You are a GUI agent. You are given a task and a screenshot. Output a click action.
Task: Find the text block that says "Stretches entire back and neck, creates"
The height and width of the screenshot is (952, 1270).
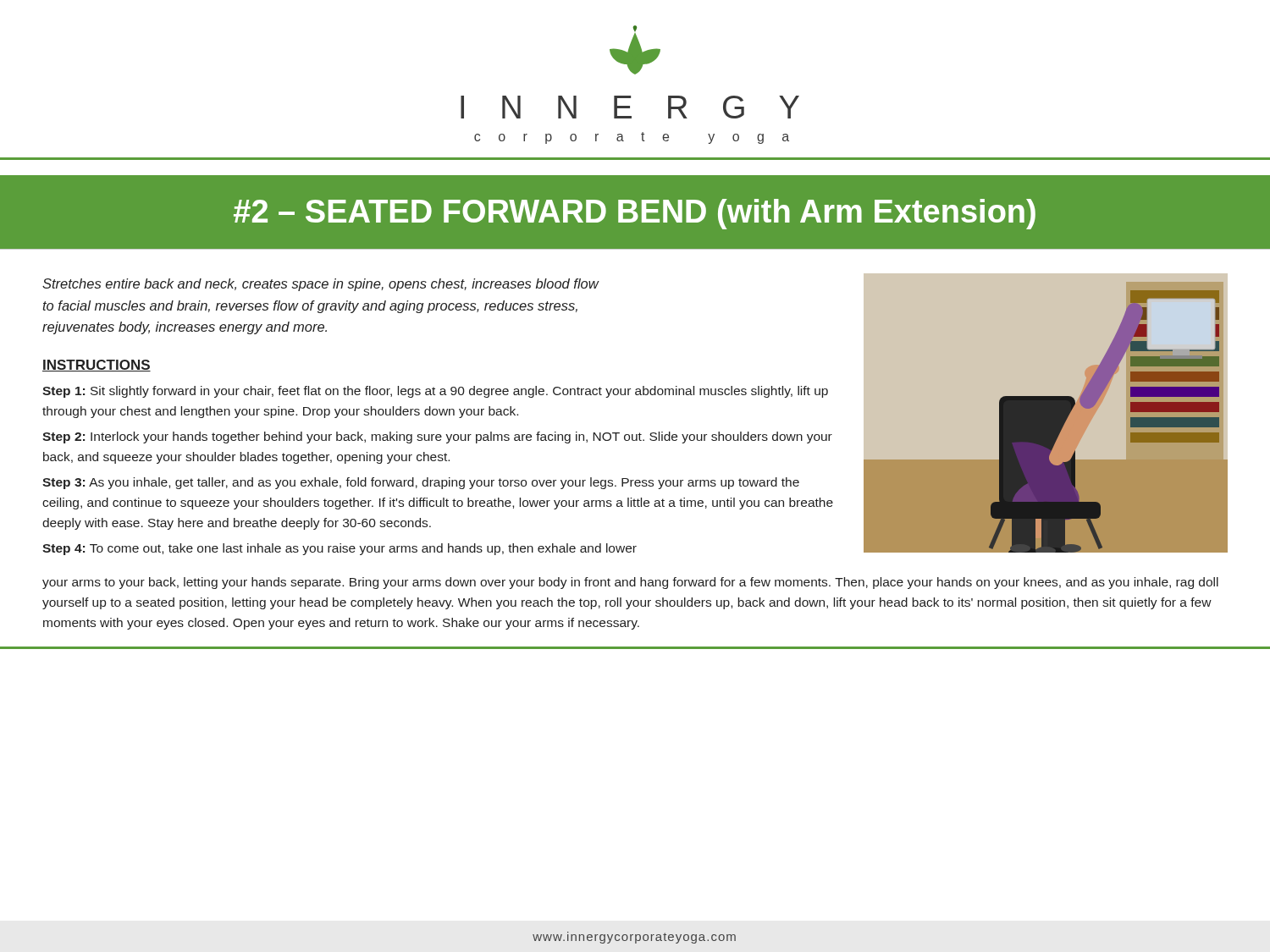320,305
